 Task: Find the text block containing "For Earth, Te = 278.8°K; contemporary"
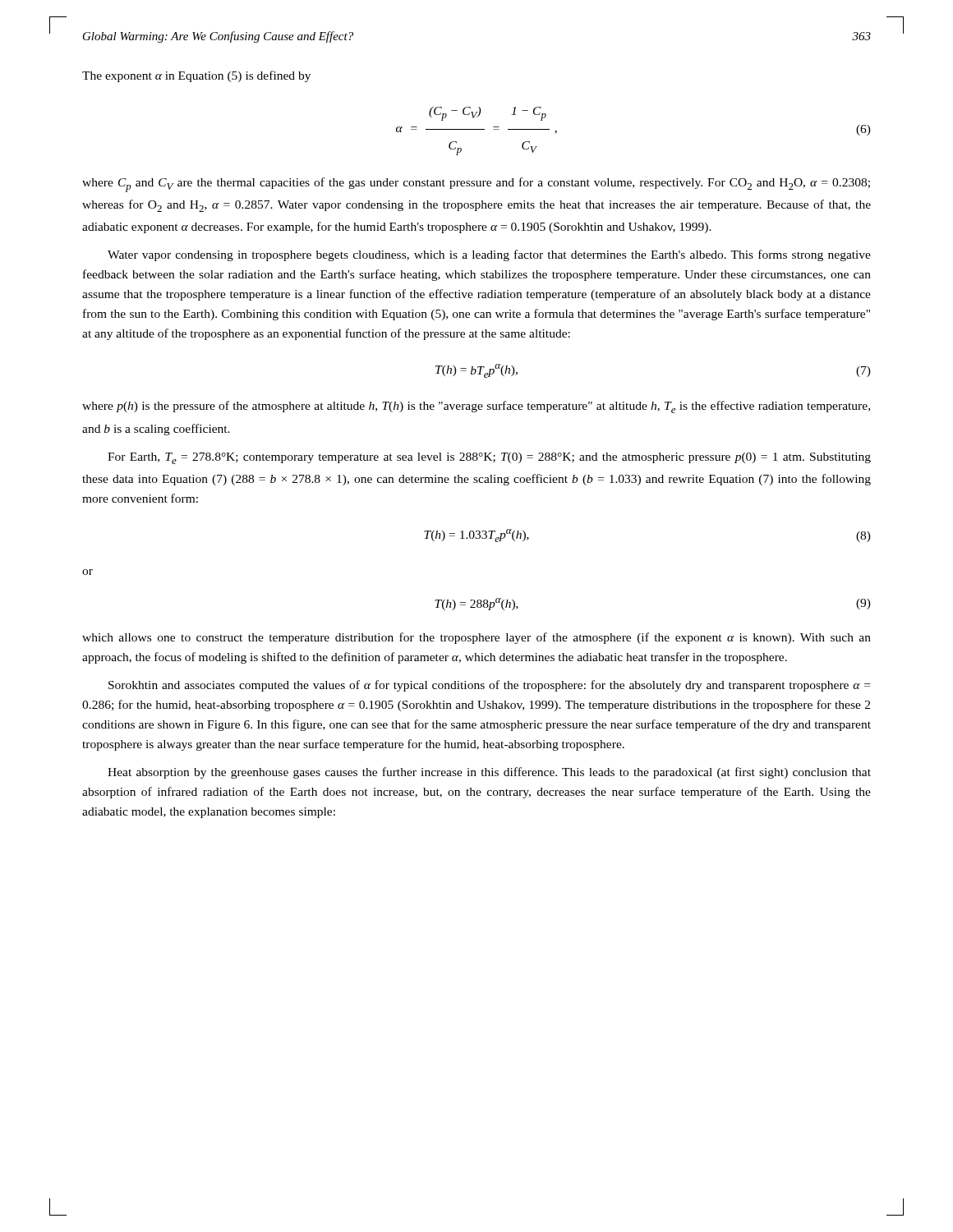476,477
